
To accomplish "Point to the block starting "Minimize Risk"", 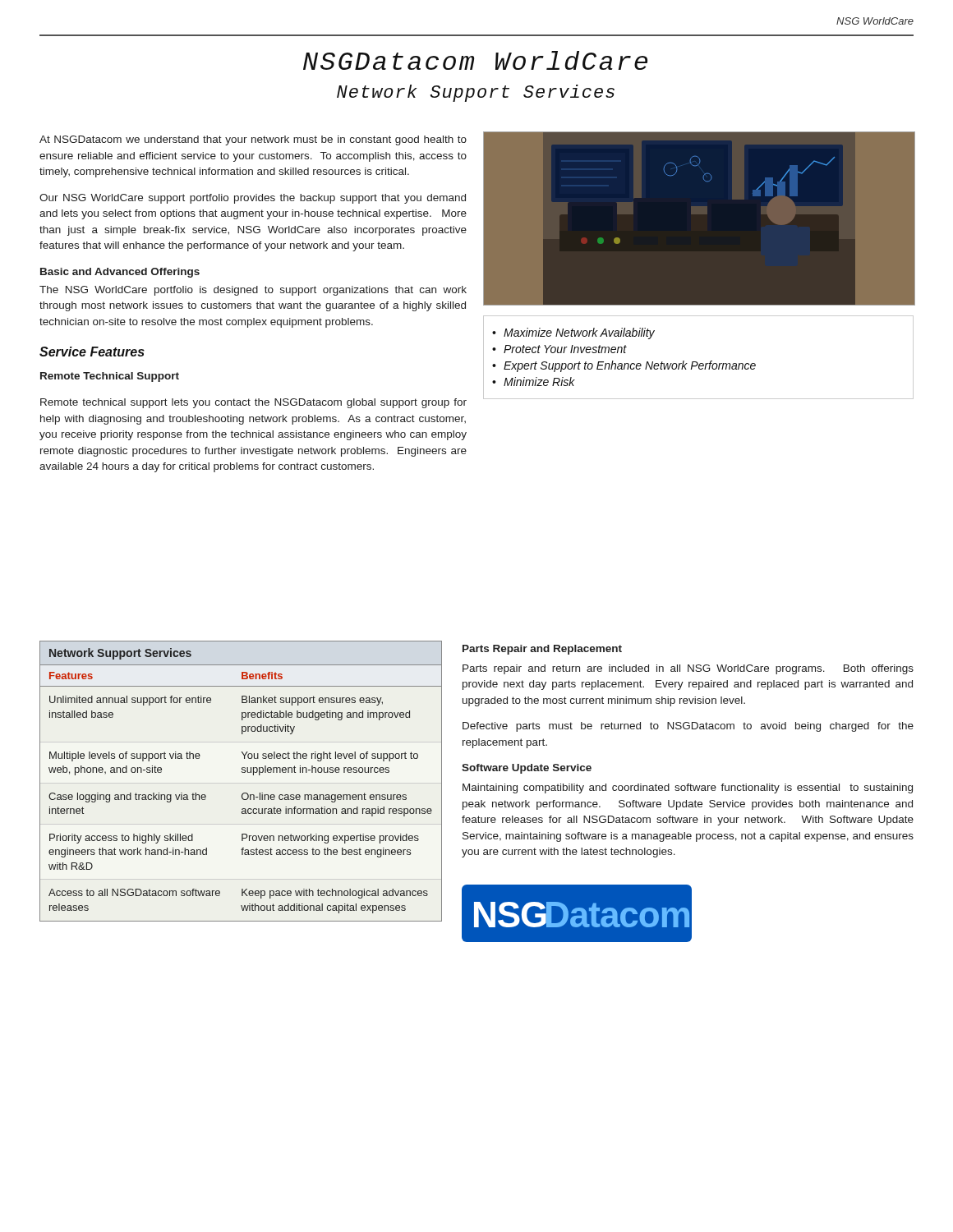I will 539,382.
